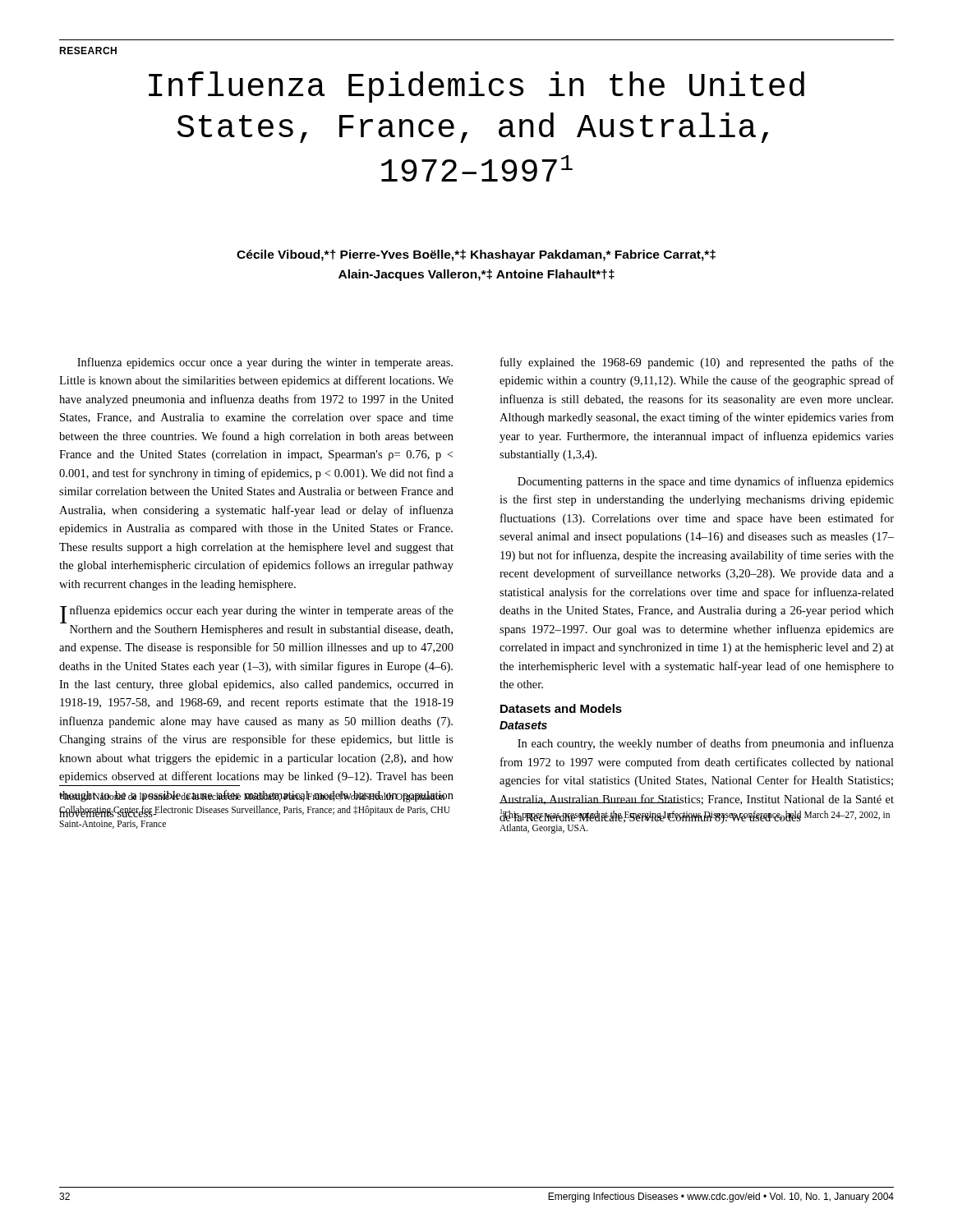
Task: Point to the block beginning "1This paper was presented at"
Action: 695,820
